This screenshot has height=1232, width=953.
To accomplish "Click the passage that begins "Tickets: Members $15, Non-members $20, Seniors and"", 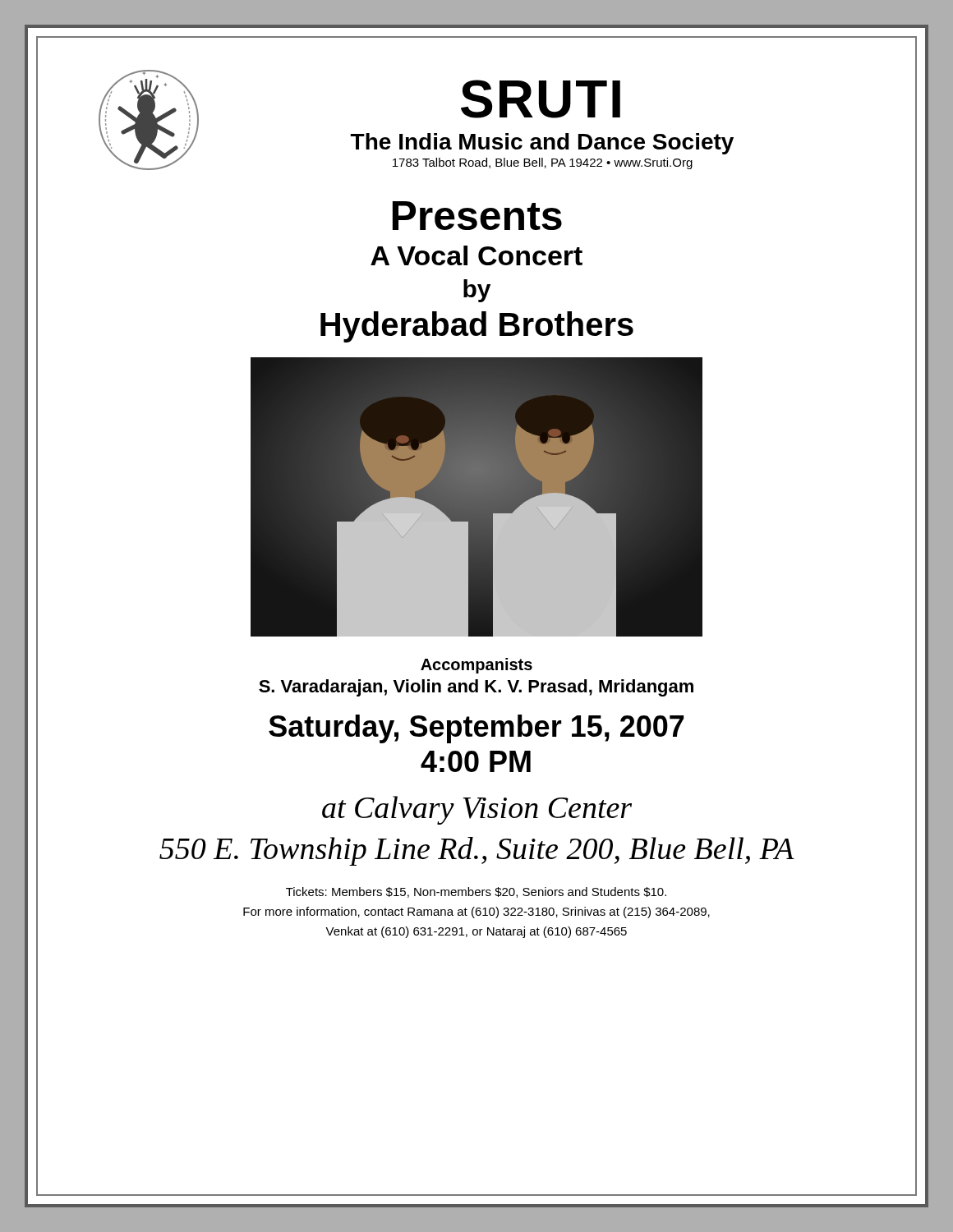I will pos(476,911).
